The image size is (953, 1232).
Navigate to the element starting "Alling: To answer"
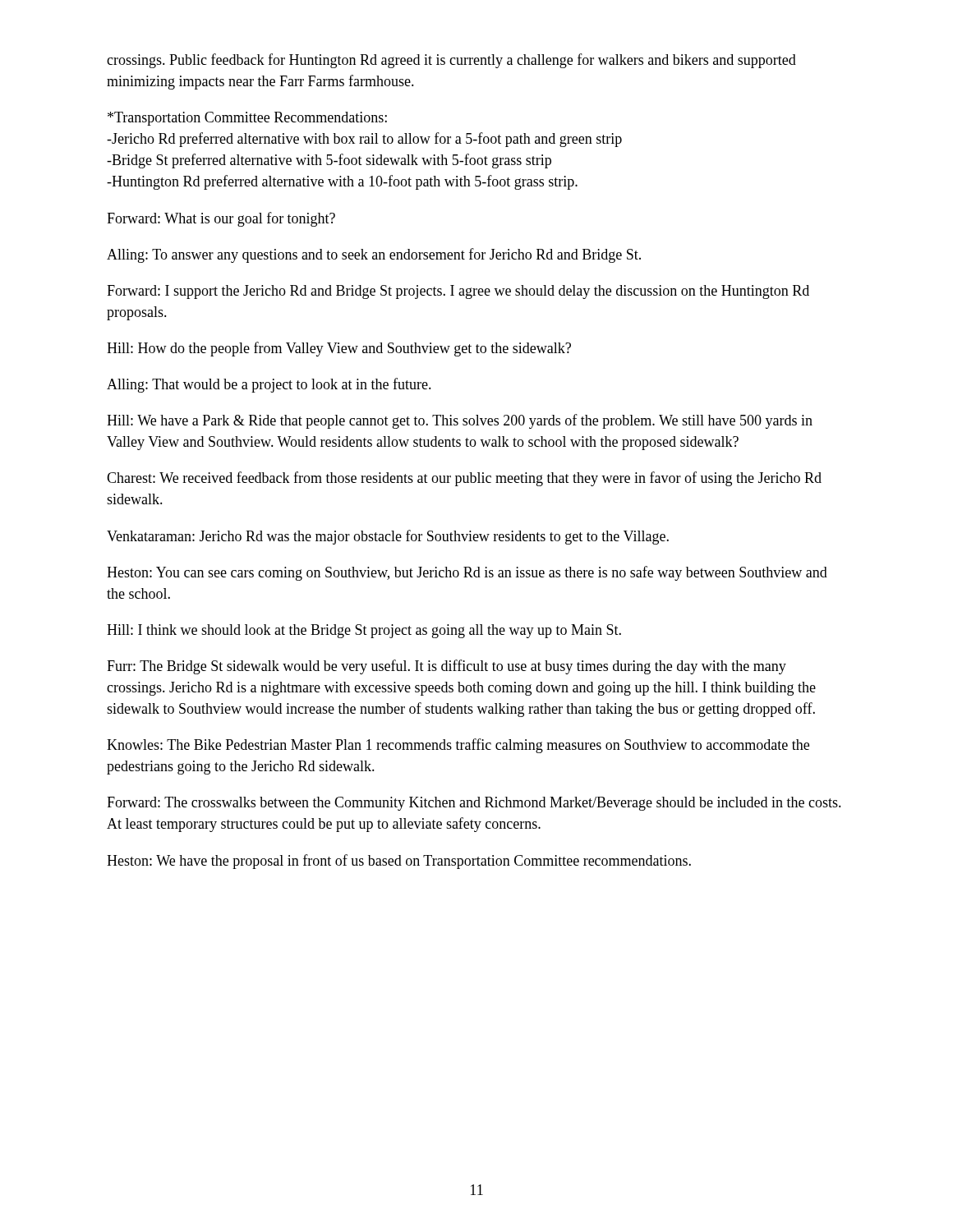374,254
